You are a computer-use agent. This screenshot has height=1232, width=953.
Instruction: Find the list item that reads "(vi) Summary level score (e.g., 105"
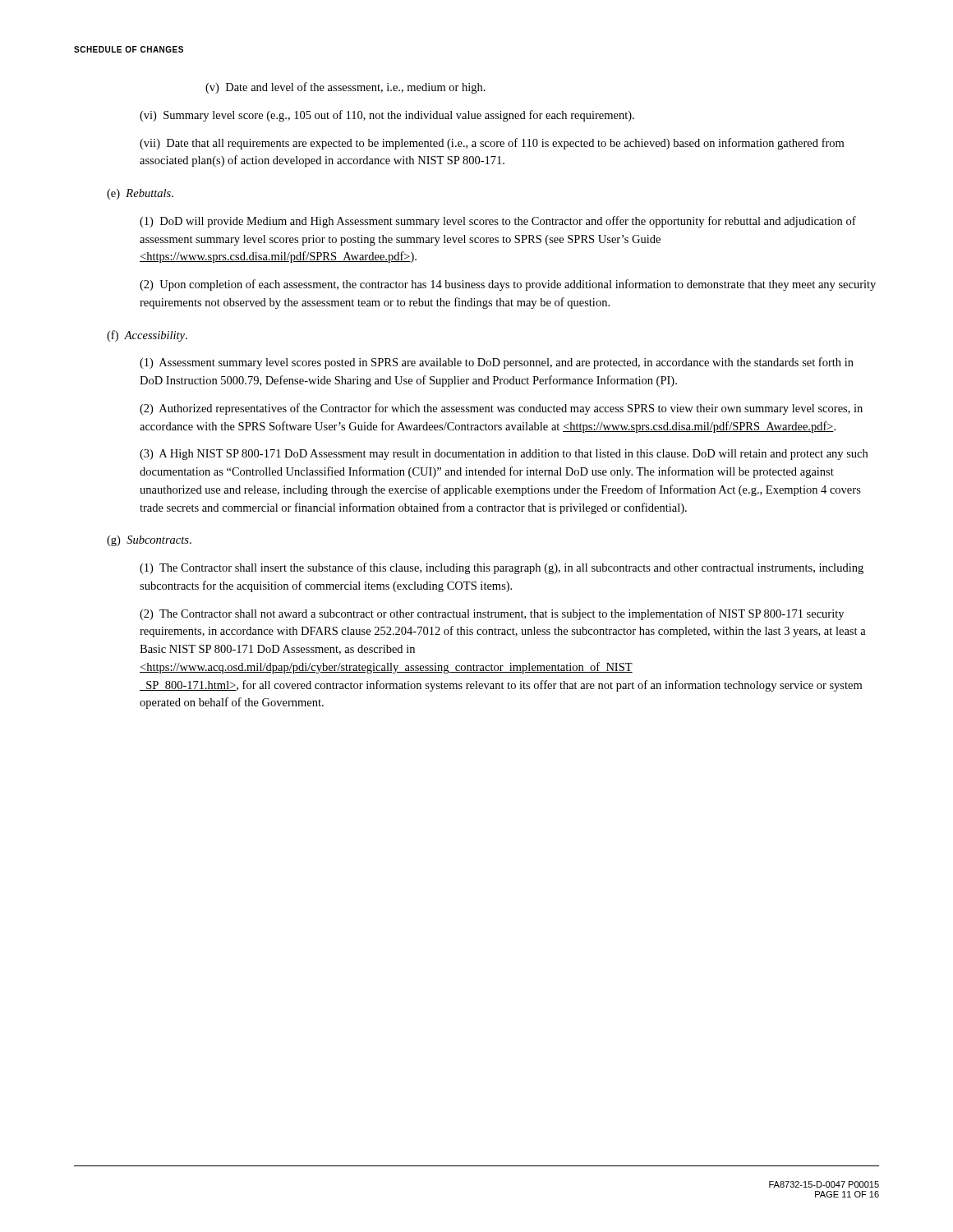tap(509, 116)
